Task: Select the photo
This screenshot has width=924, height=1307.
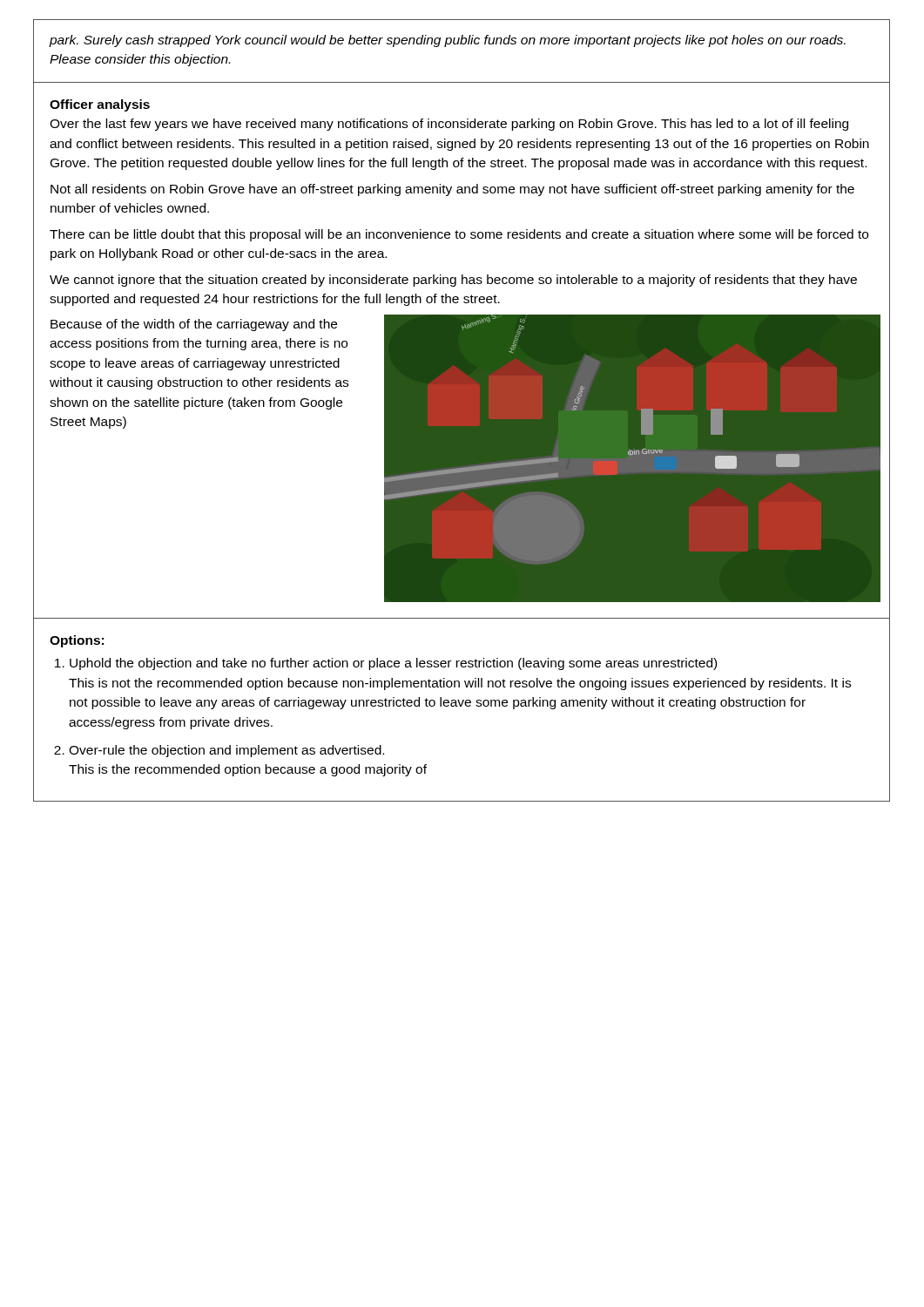Action: coord(632,460)
